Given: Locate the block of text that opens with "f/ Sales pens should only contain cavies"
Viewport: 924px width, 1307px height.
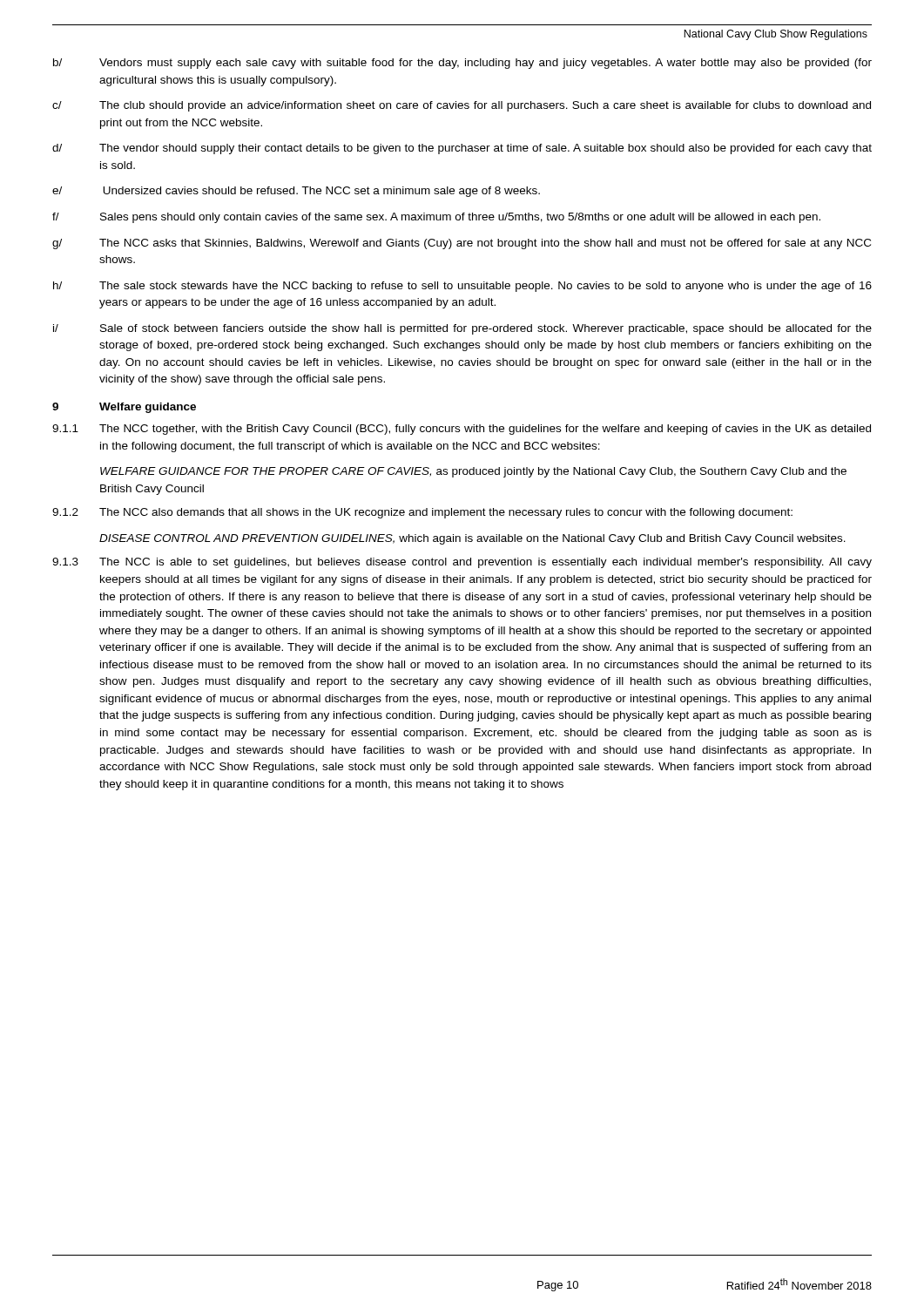Looking at the screenshot, I should click(x=462, y=217).
